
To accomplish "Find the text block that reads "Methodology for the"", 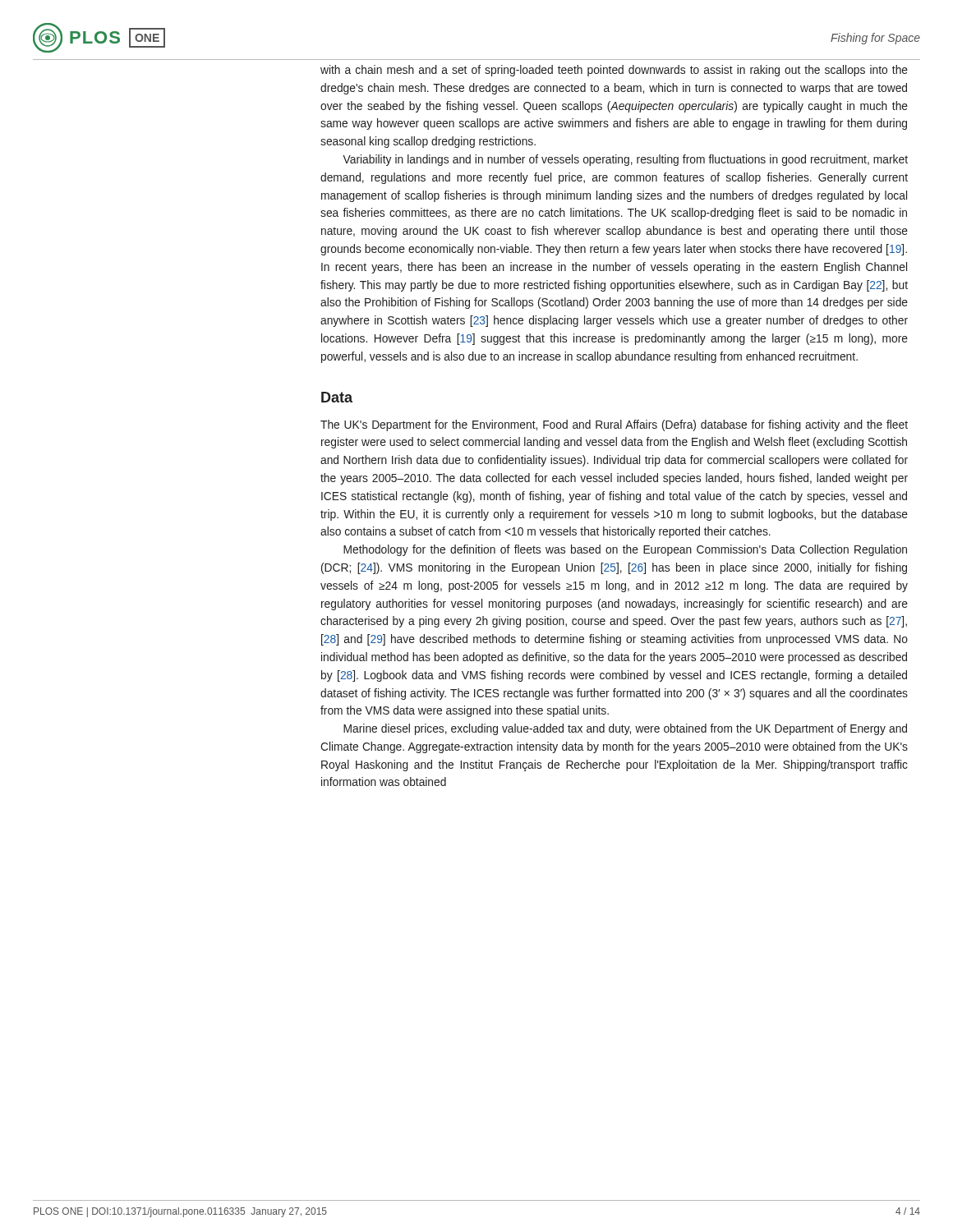I will 614,631.
